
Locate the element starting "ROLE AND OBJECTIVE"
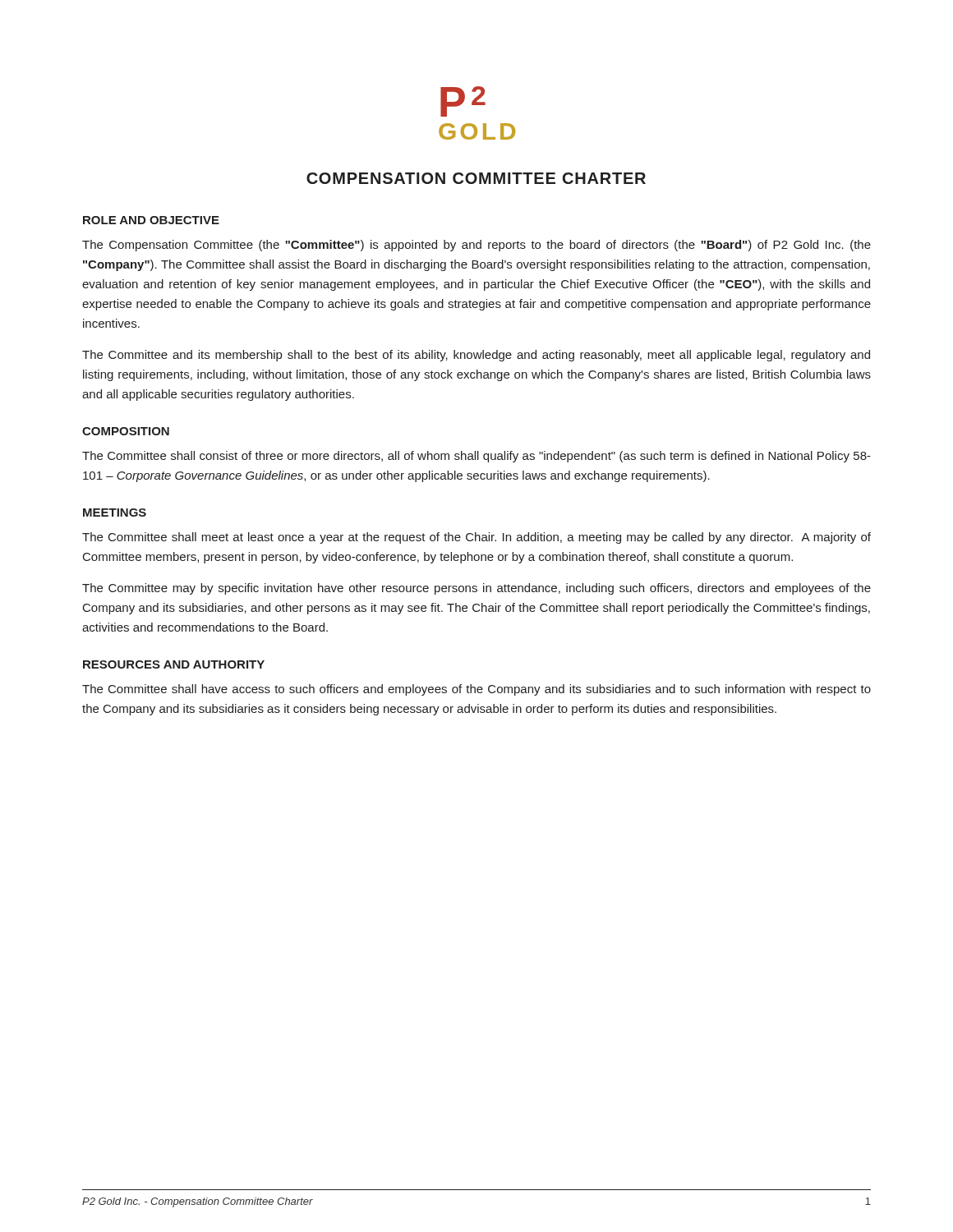[x=151, y=220]
